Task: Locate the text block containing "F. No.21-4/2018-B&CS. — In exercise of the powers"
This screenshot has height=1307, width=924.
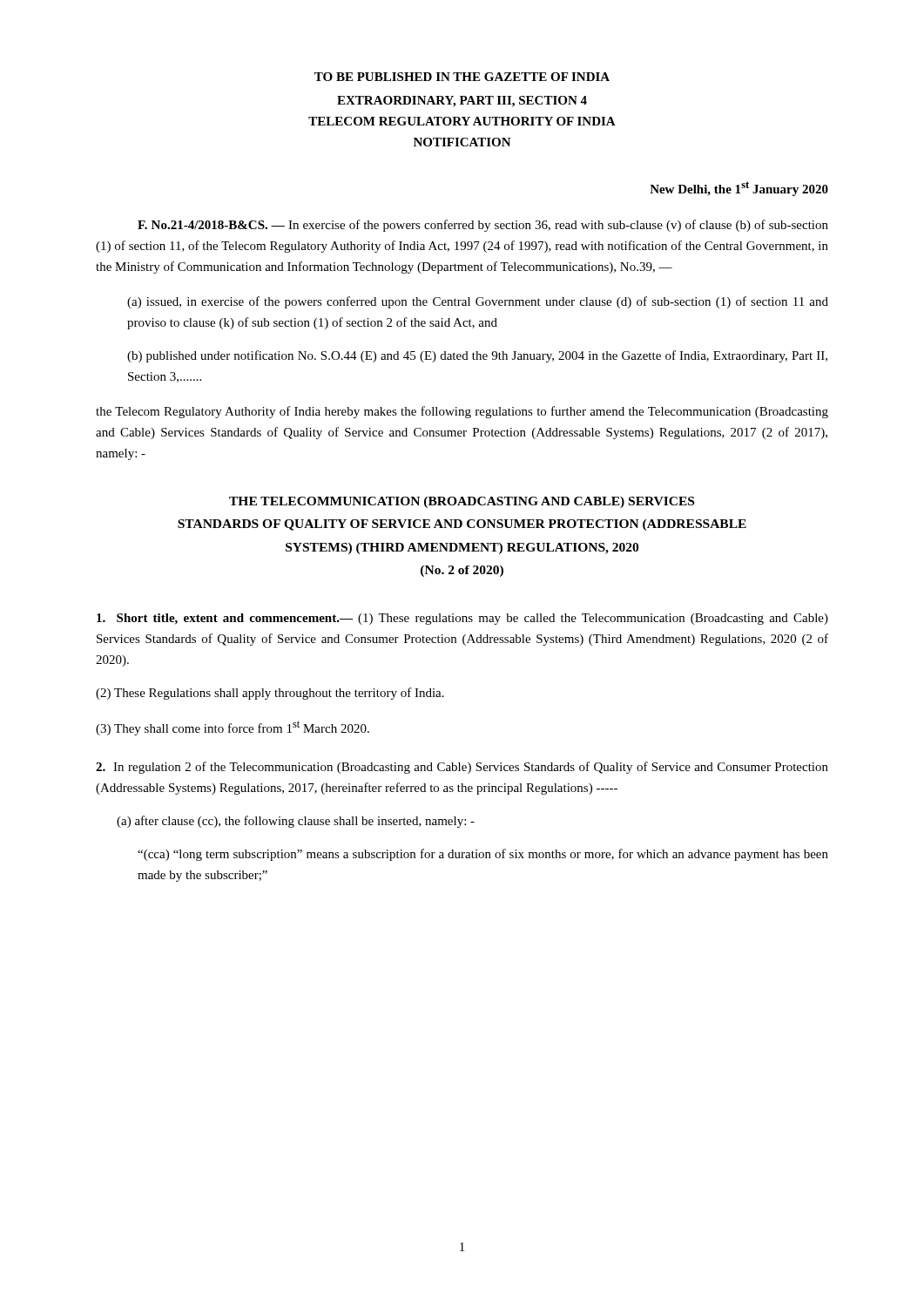Action: coord(462,246)
